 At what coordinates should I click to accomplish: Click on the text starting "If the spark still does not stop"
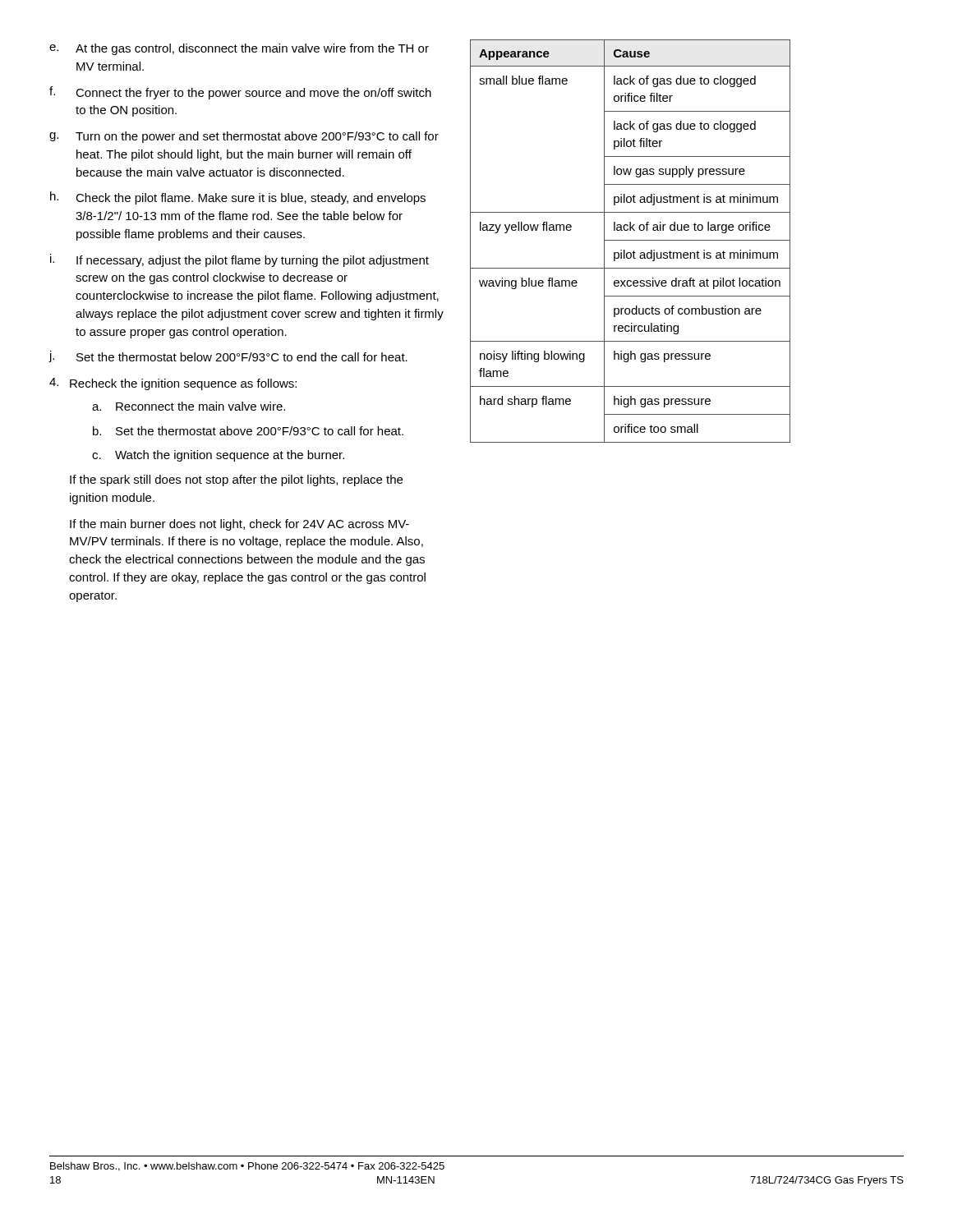pos(236,488)
